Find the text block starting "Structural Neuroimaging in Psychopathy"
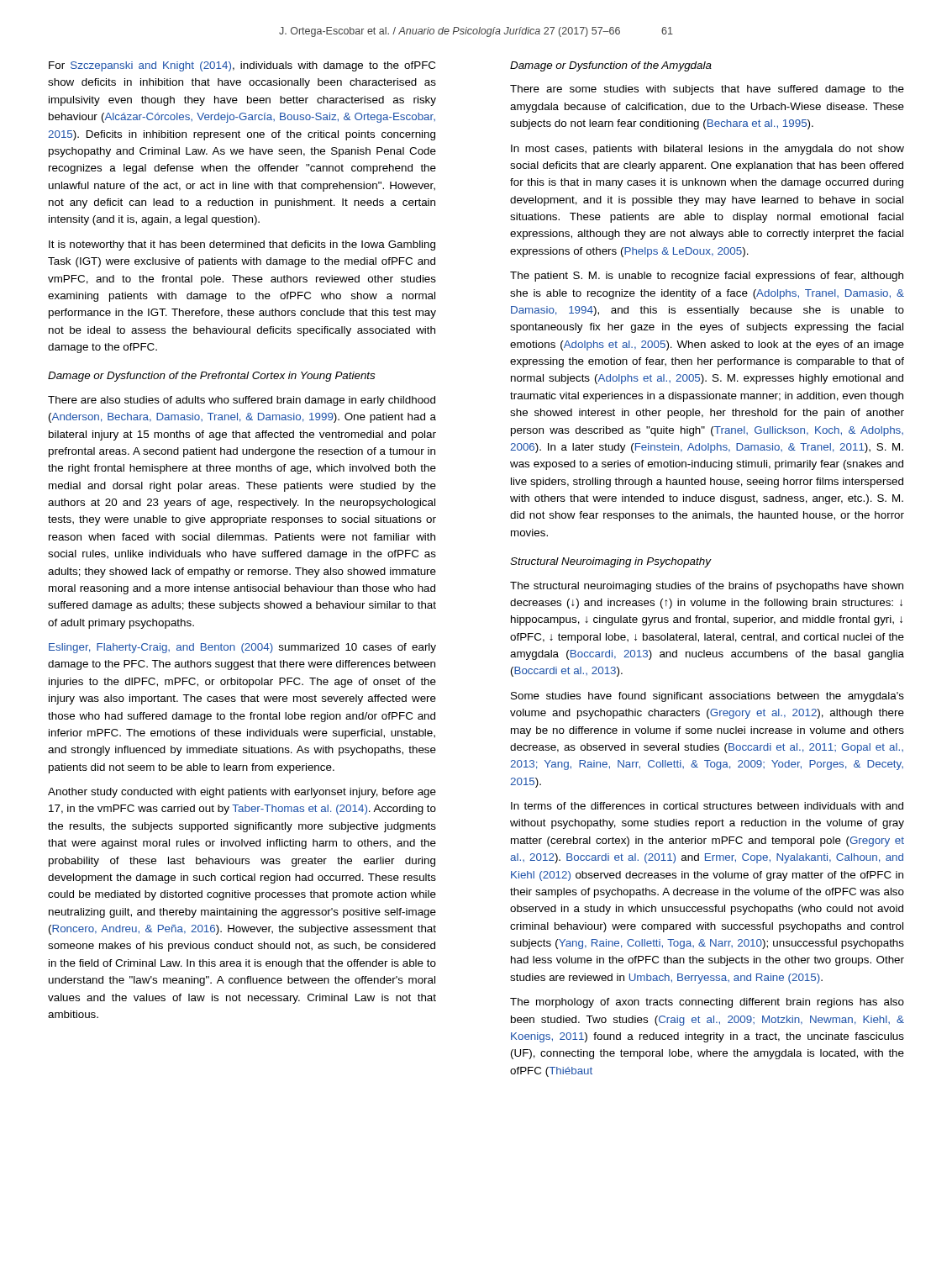The width and height of the screenshot is (952, 1261). pos(610,561)
